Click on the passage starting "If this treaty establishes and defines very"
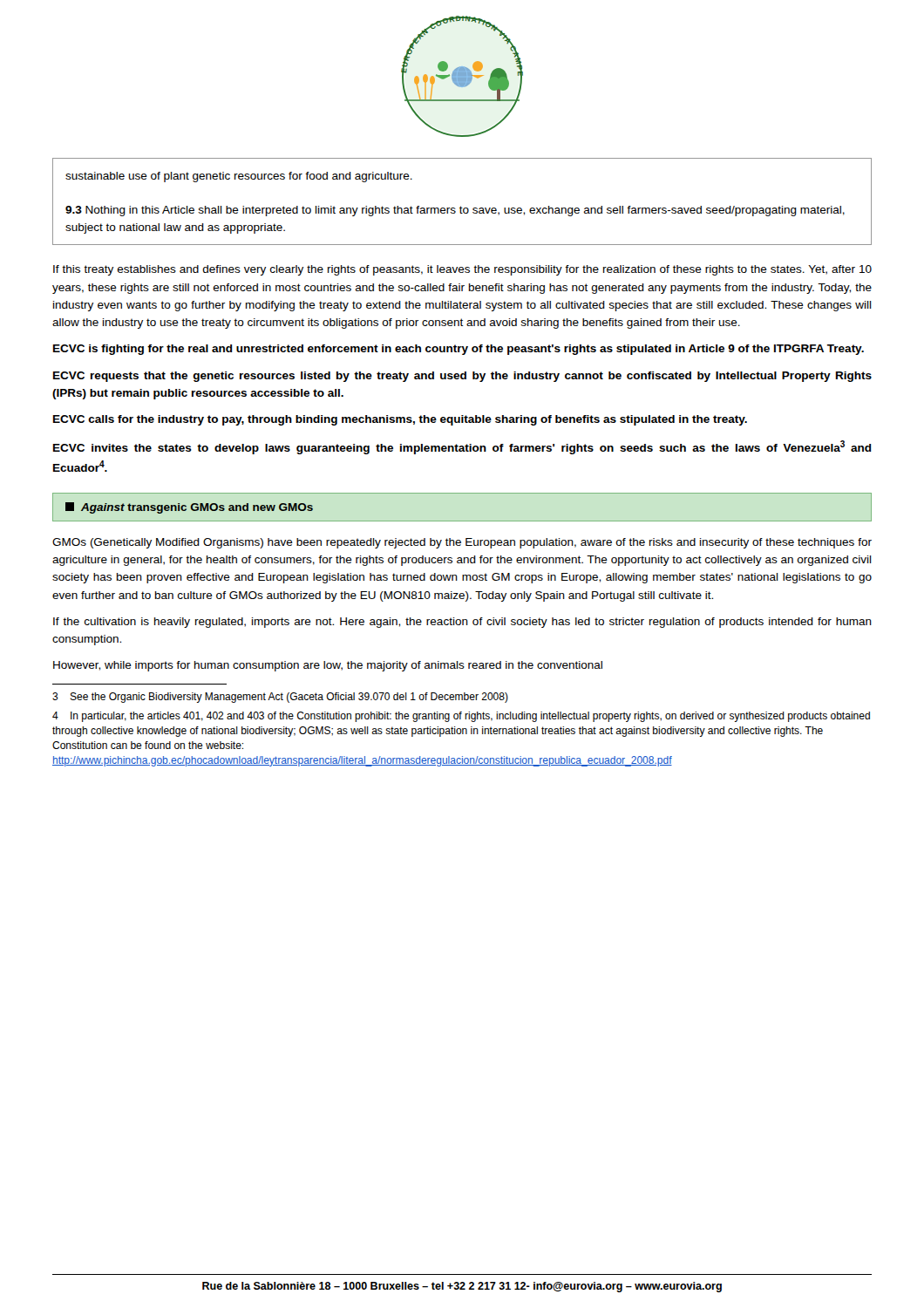This screenshot has width=924, height=1308. (x=462, y=296)
